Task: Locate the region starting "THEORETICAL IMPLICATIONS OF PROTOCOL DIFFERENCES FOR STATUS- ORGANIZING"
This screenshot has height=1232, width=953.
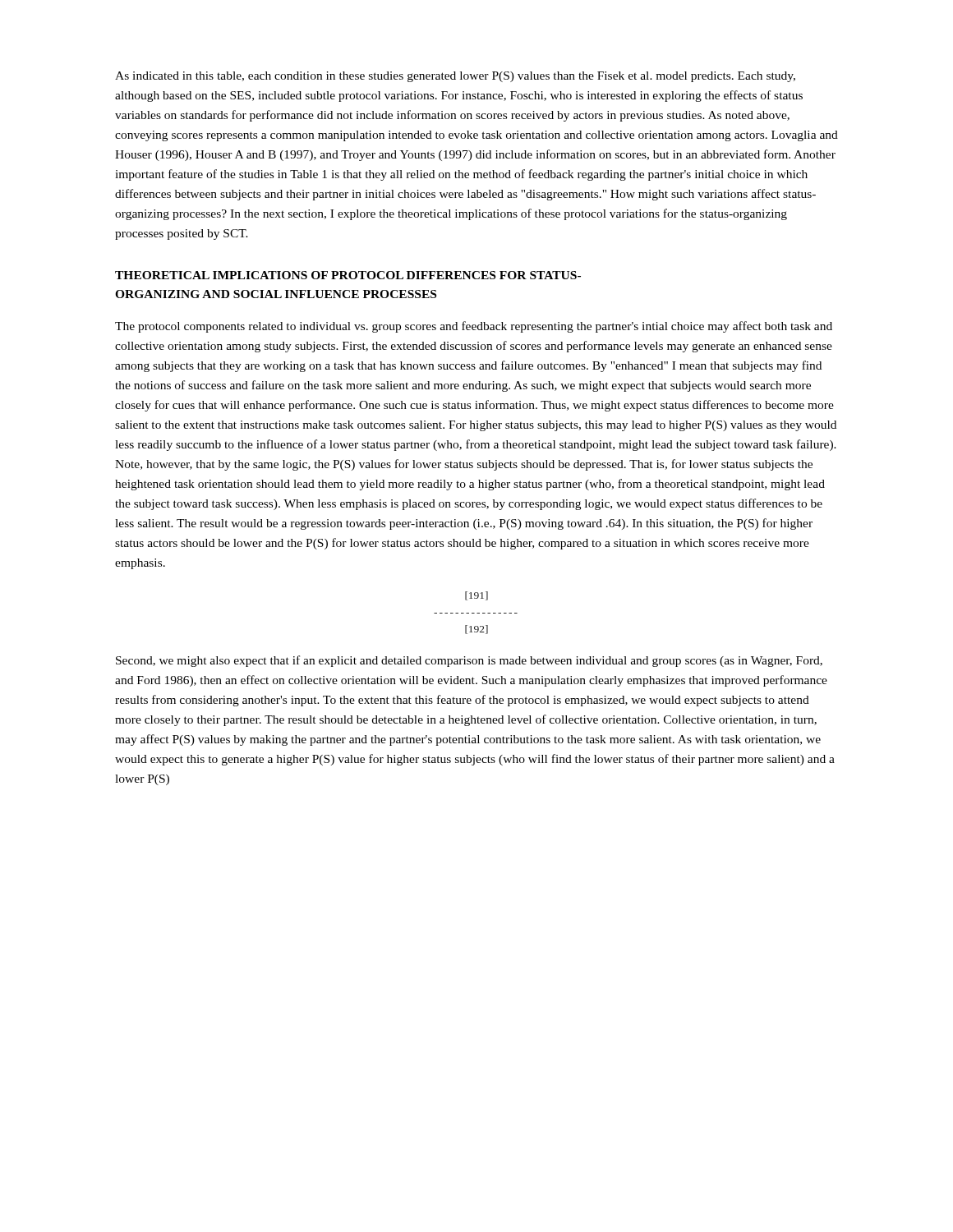Action: tap(348, 284)
